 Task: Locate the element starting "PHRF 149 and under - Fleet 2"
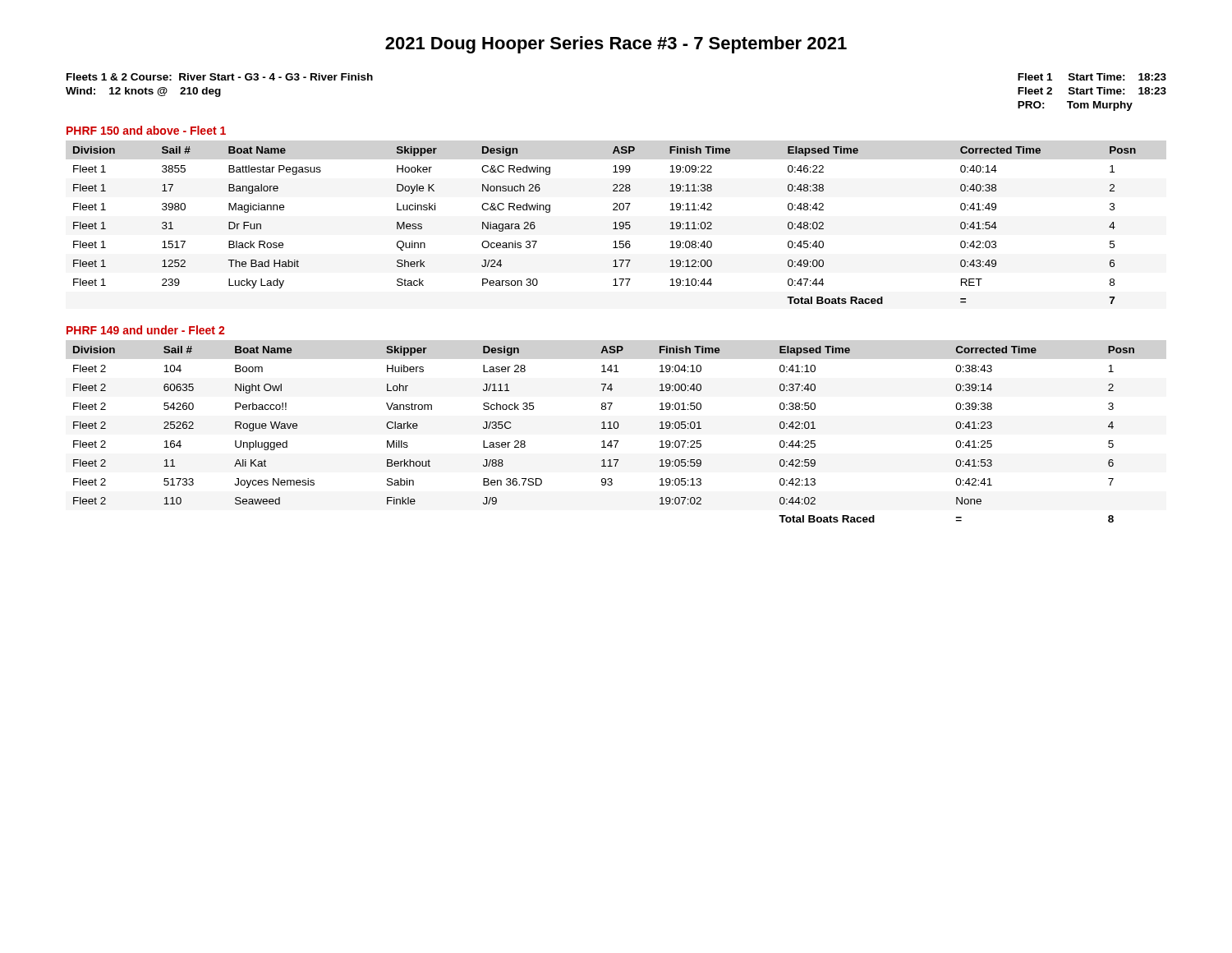(x=145, y=330)
